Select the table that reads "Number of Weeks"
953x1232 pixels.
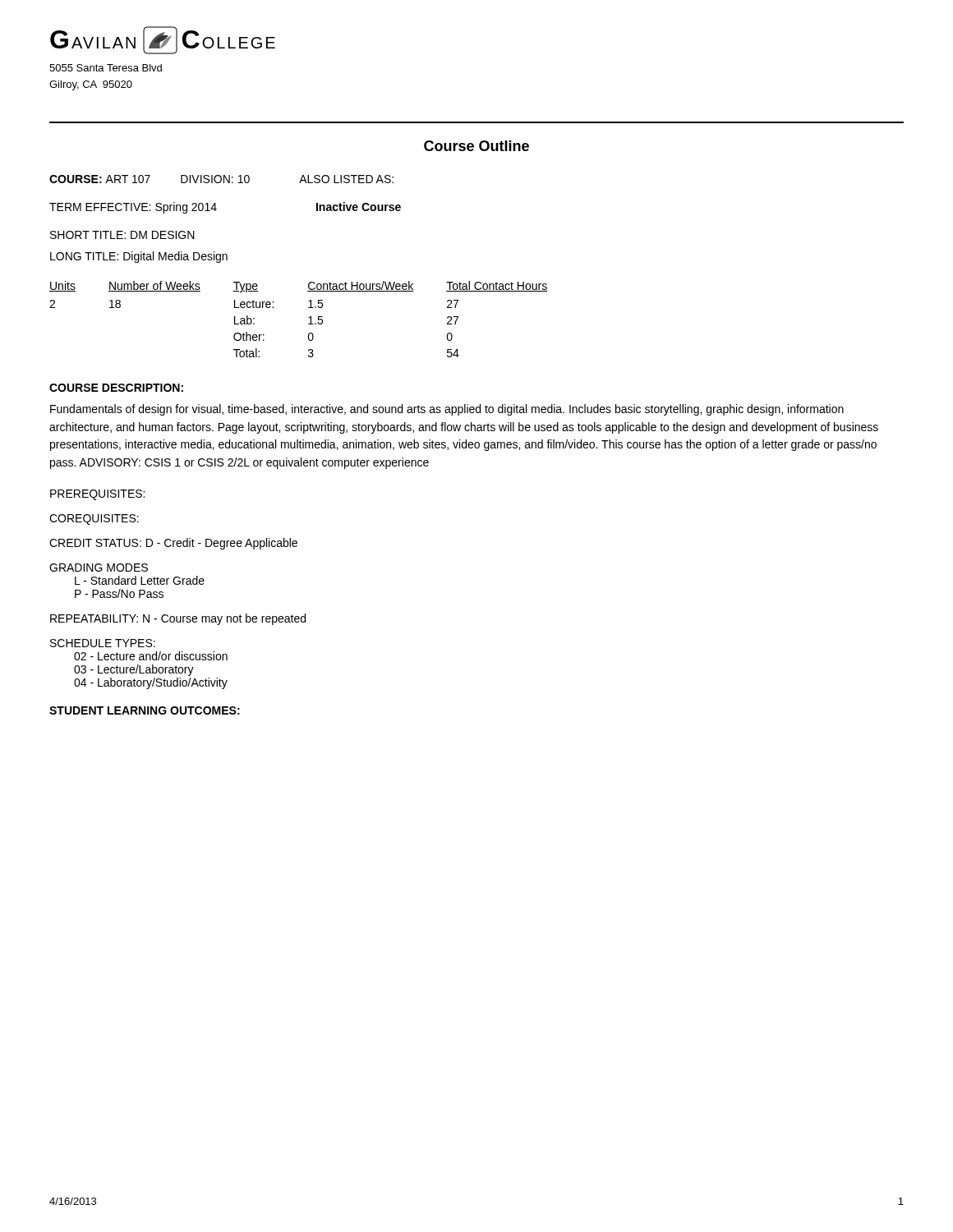[x=476, y=320]
